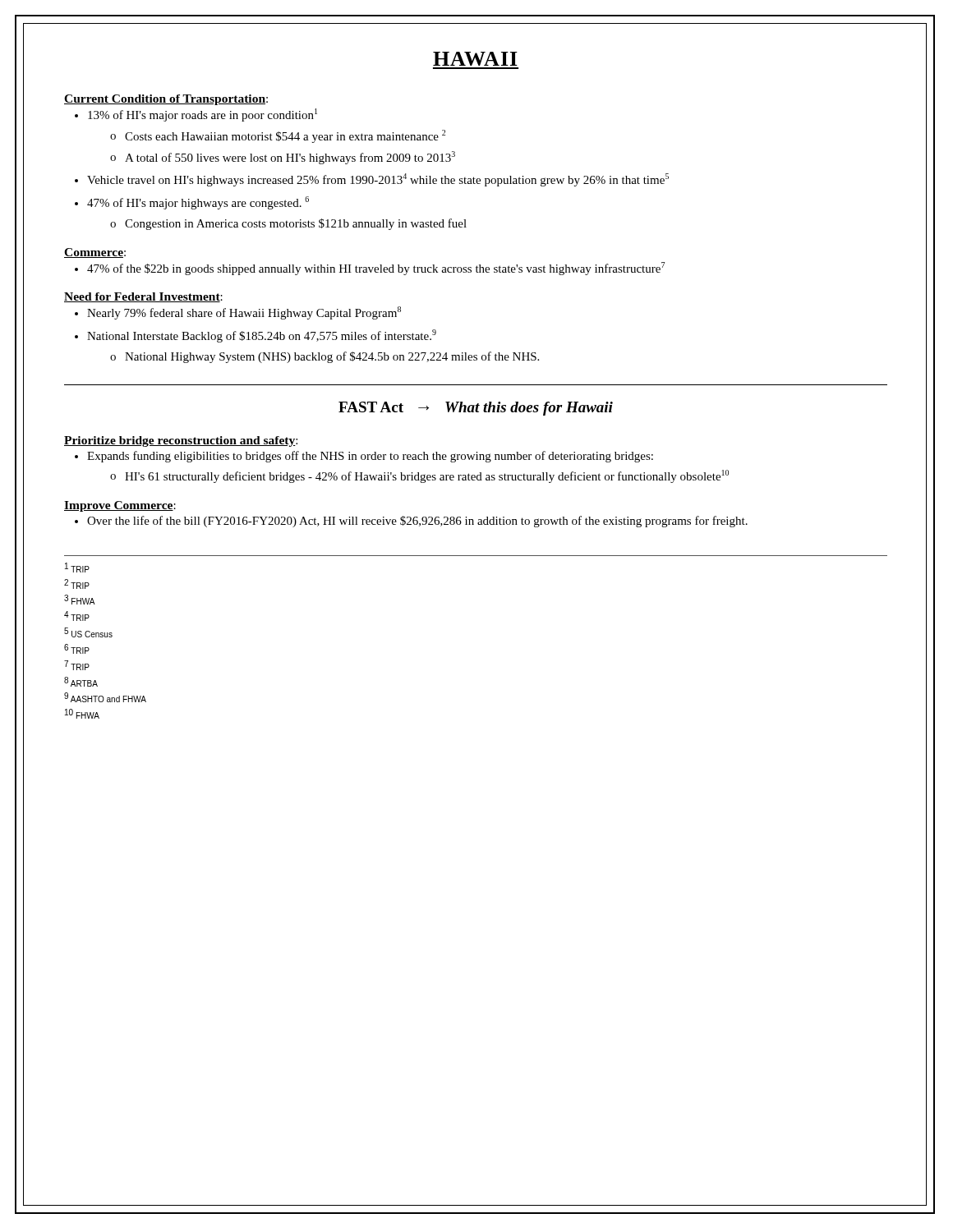Viewport: 953px width, 1232px height.
Task: Click on the list item with the text "Over the life"
Action: tap(418, 521)
